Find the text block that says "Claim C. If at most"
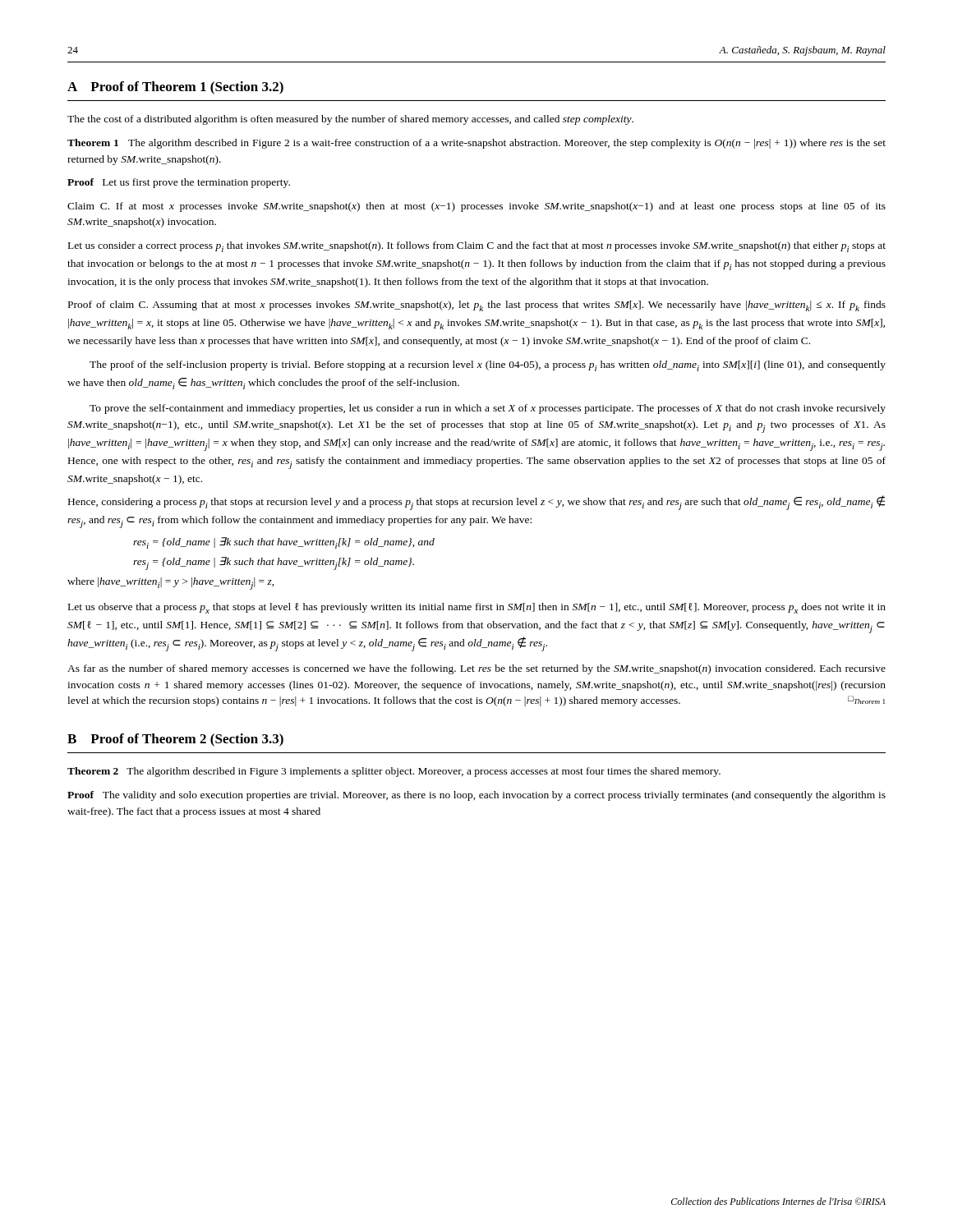 [x=476, y=214]
